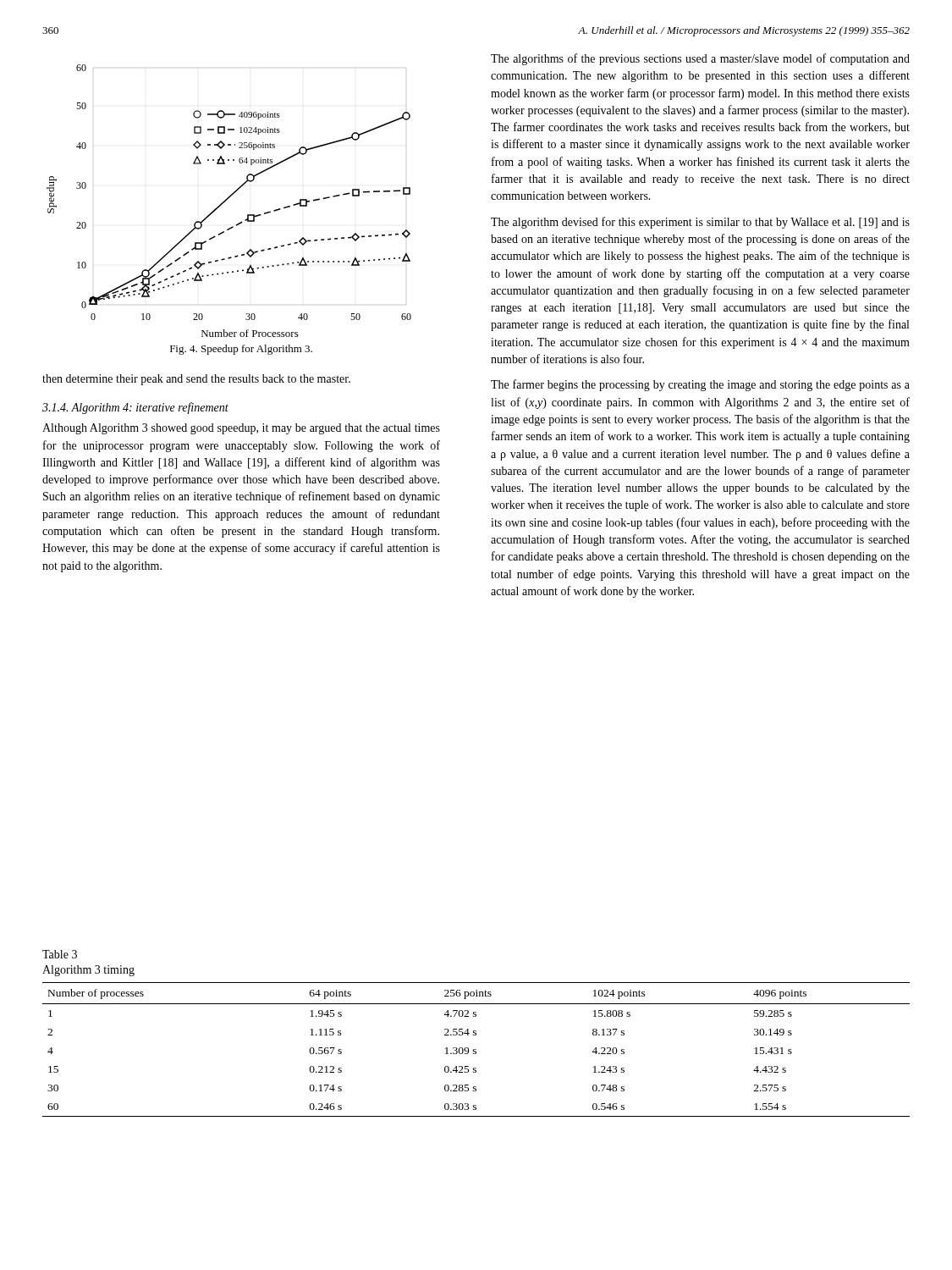Locate the text block starting "then determine their peak and send the"
This screenshot has width=952, height=1270.
(x=197, y=379)
